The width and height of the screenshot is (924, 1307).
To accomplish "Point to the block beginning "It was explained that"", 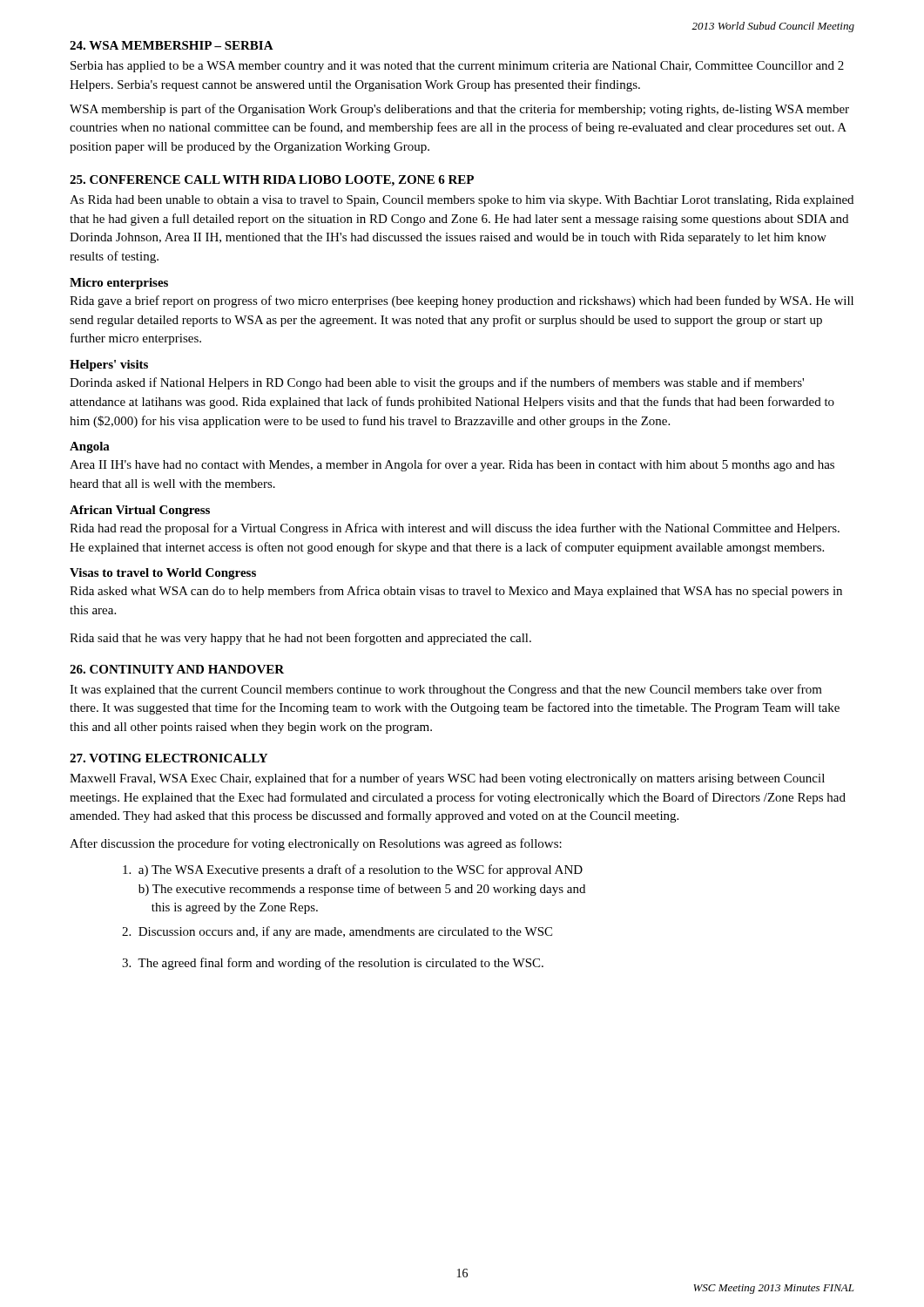I will [462, 708].
